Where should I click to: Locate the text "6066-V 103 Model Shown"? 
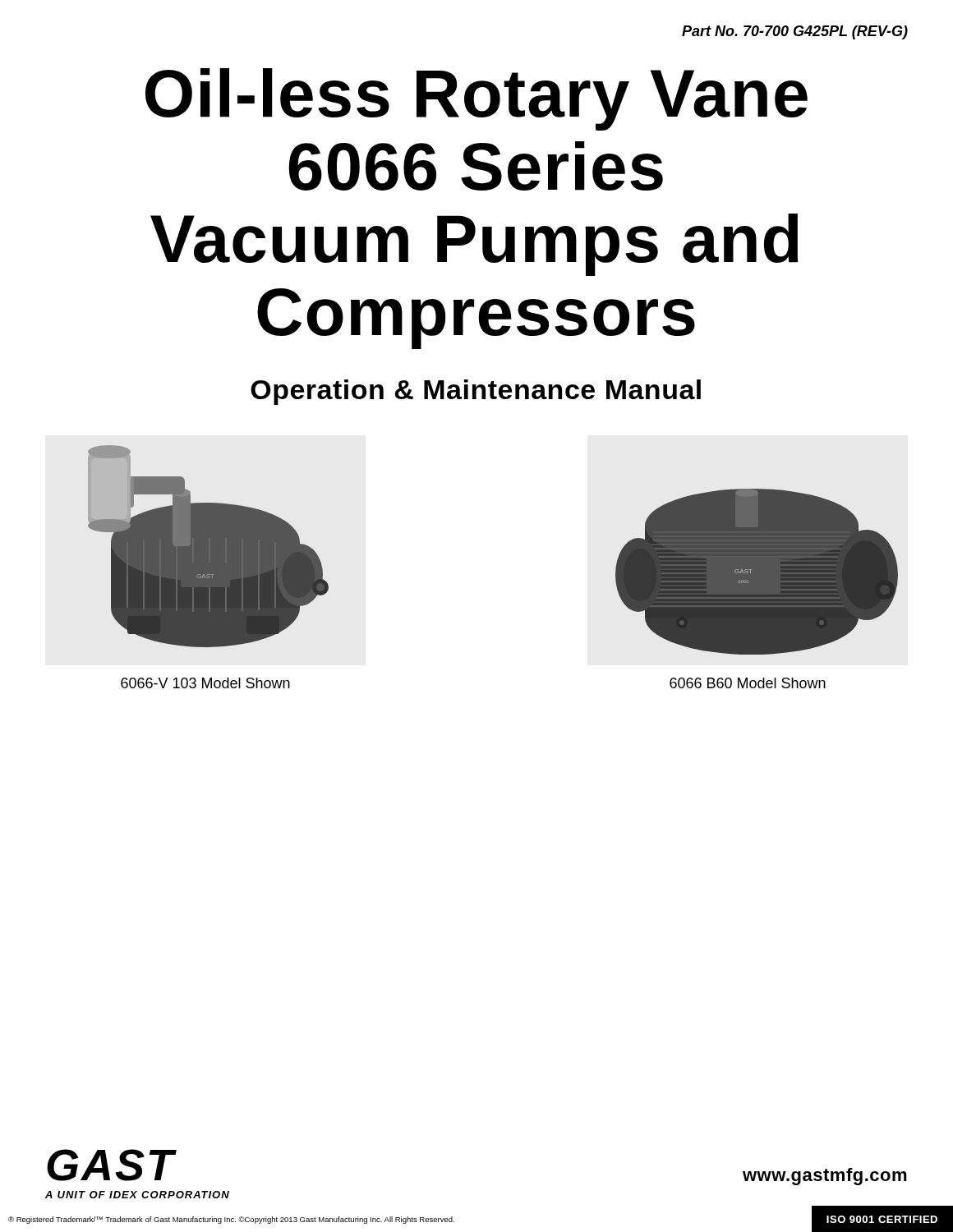(205, 683)
